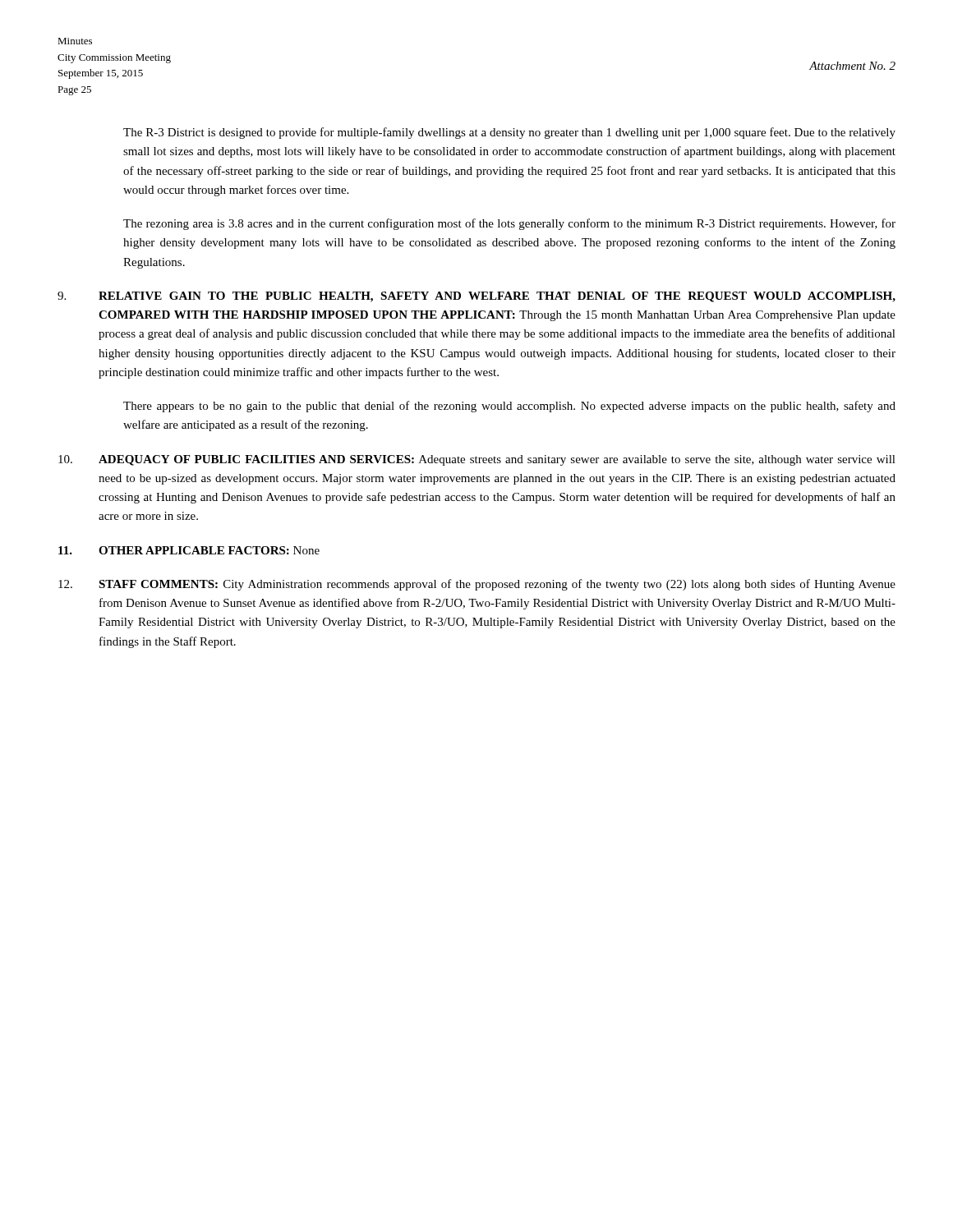Click where it says "11. OTHER APPLICABLE FACTORS: None"
Viewport: 953px width, 1232px height.
(189, 550)
